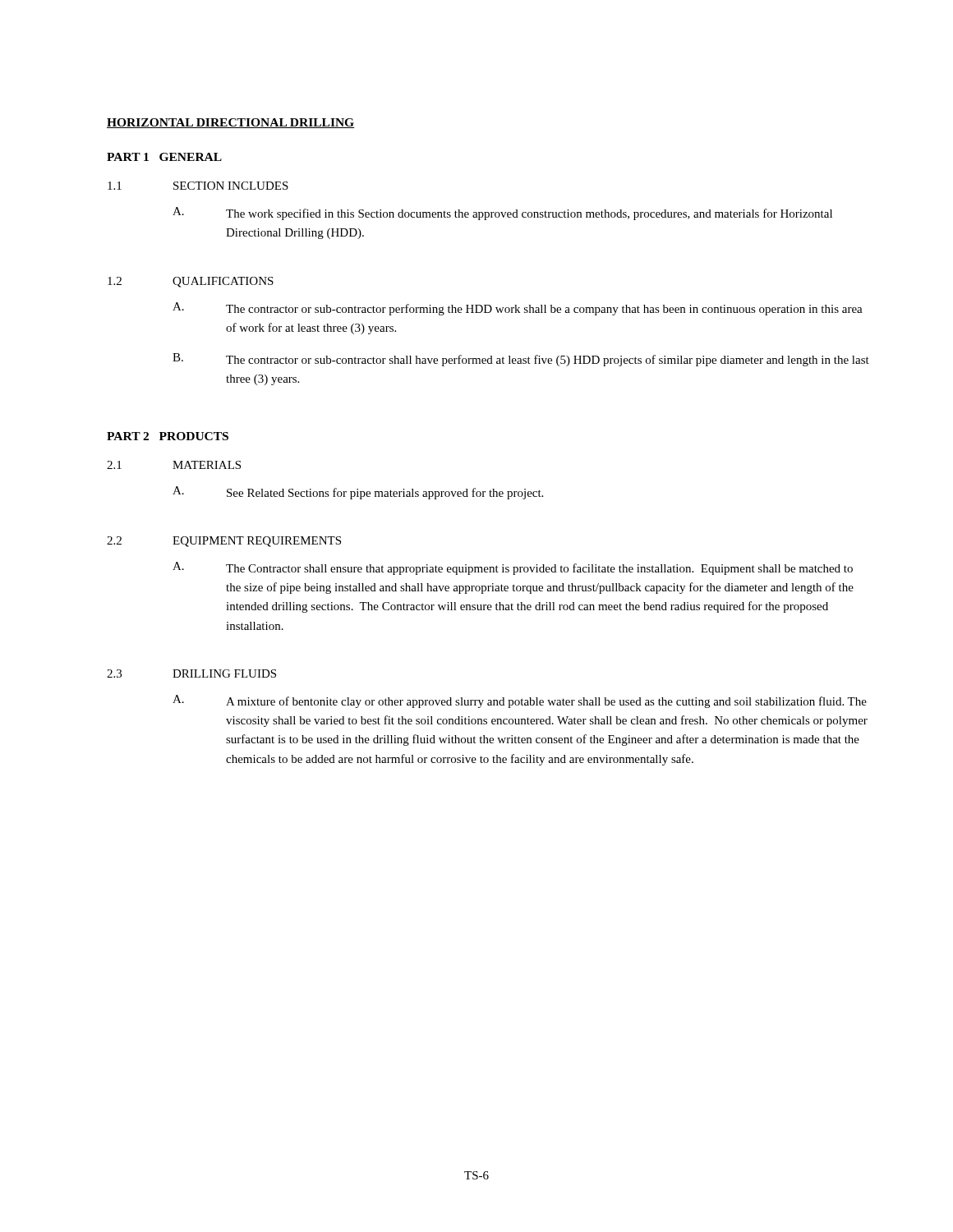Screen dimensions: 1232x953
Task: Click on the text block starting "A. A mixture of bentonite"
Action: tap(522, 730)
